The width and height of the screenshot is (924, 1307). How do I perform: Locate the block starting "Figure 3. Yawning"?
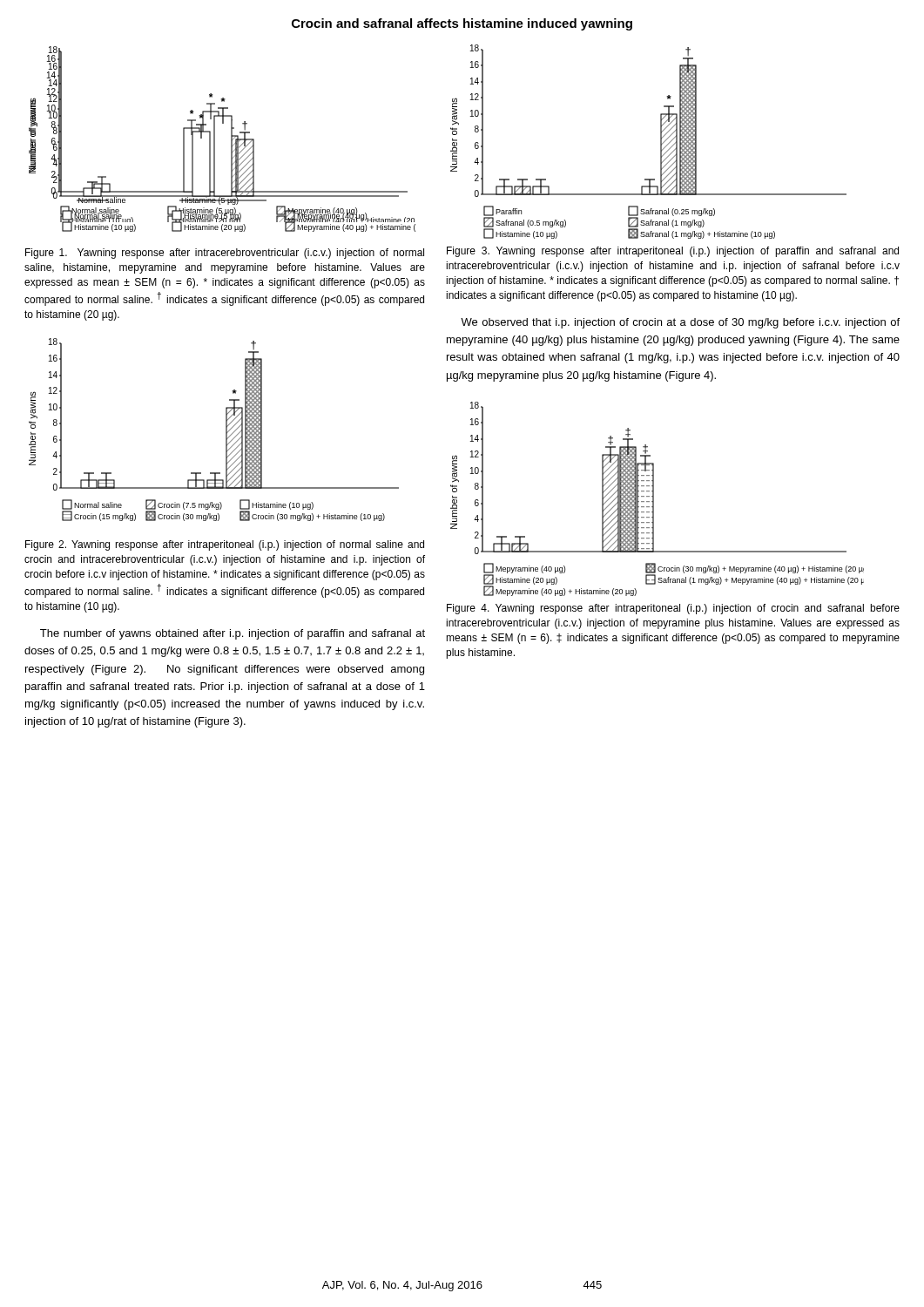tap(673, 273)
